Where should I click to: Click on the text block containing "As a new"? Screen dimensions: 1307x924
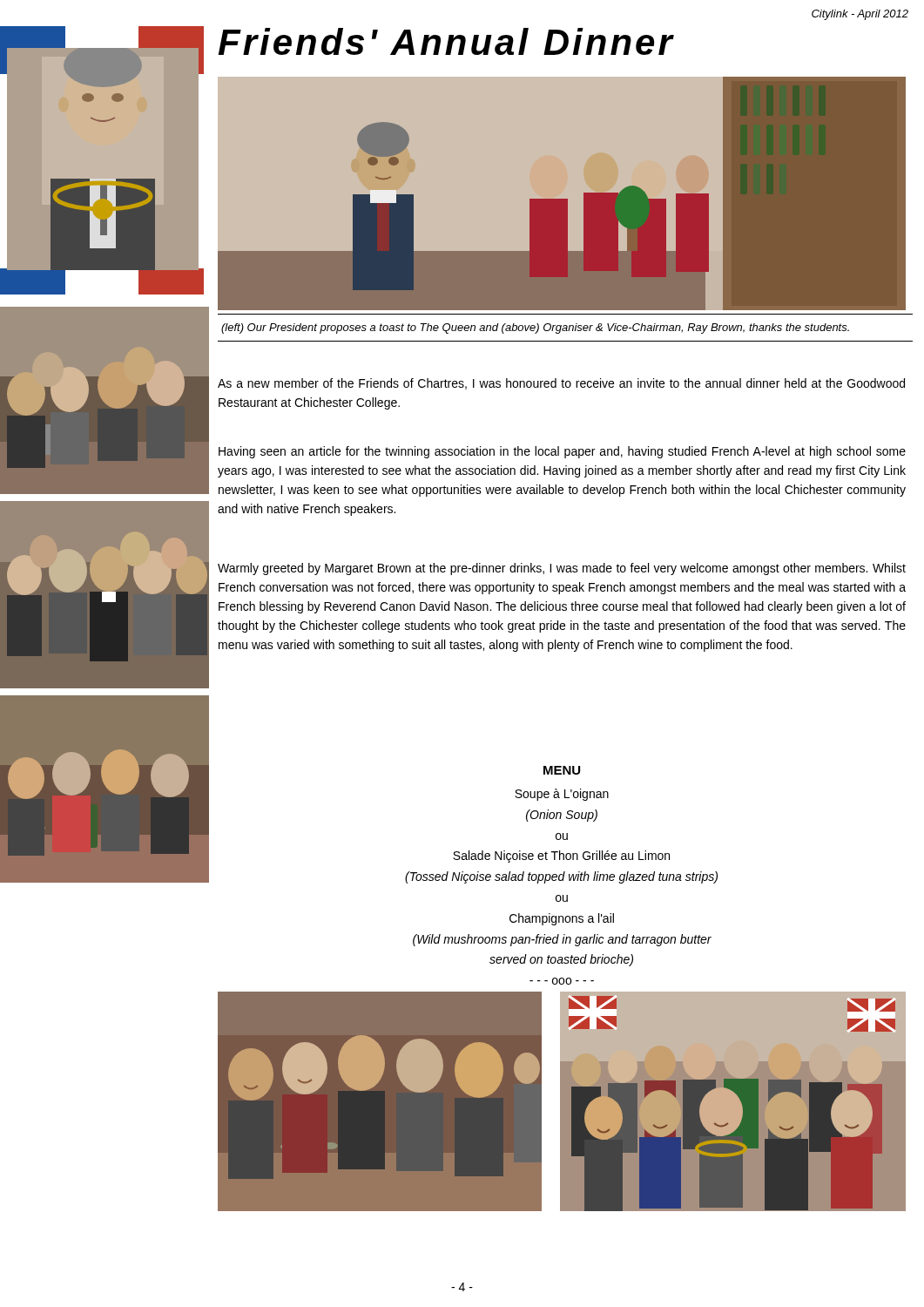click(562, 393)
